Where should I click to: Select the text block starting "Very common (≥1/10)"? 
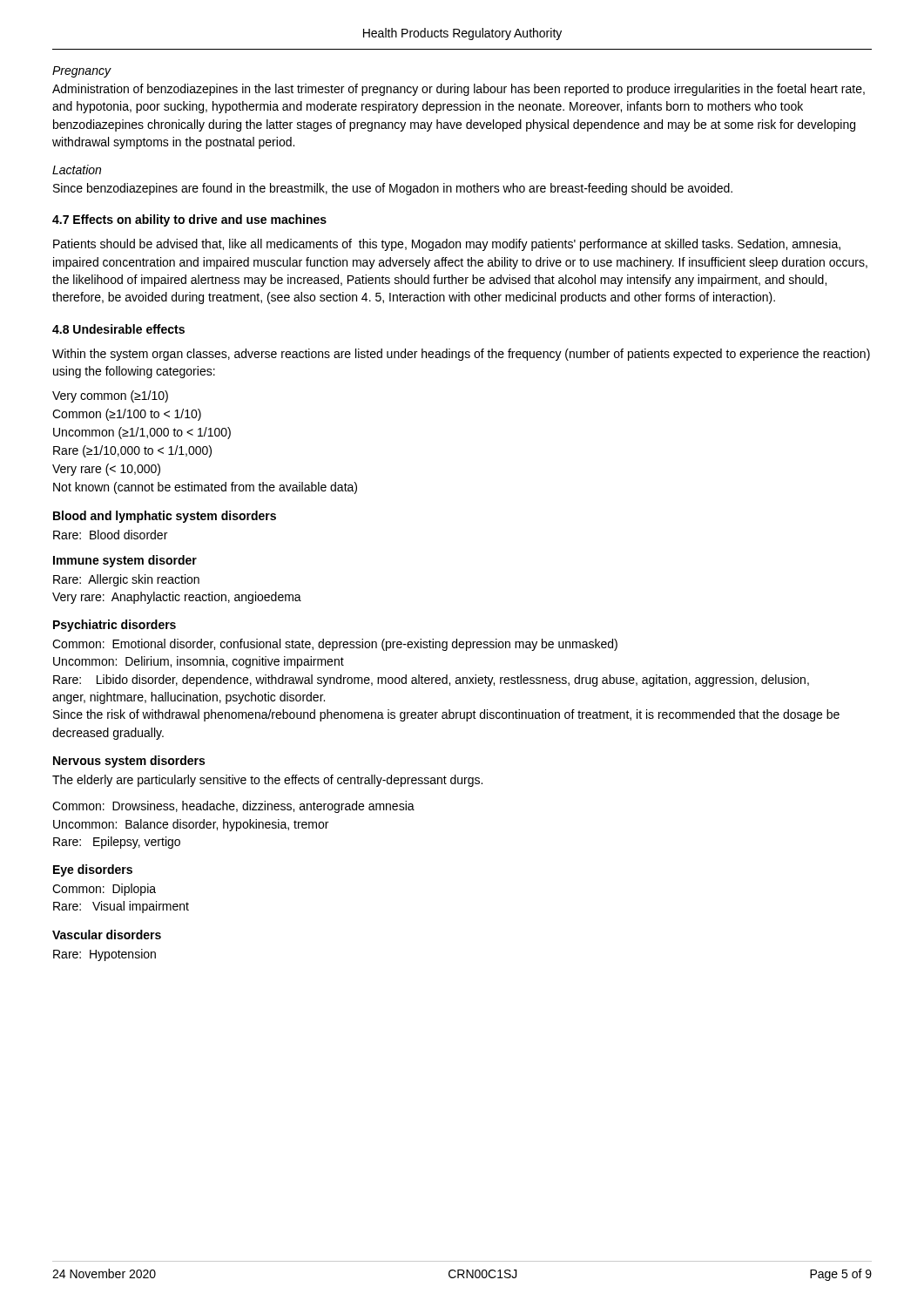click(x=111, y=396)
